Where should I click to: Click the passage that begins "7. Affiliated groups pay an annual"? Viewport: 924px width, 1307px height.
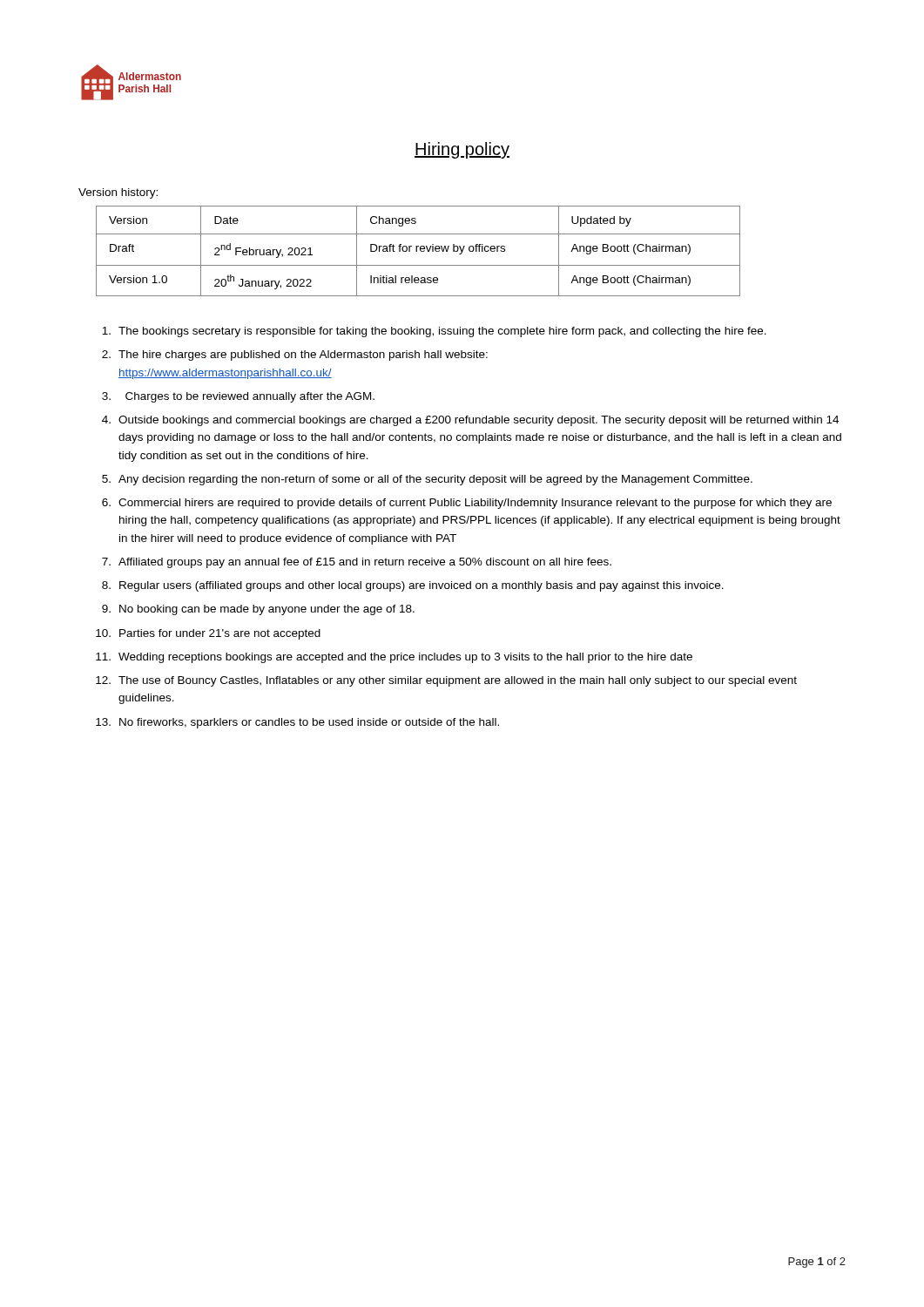(462, 562)
